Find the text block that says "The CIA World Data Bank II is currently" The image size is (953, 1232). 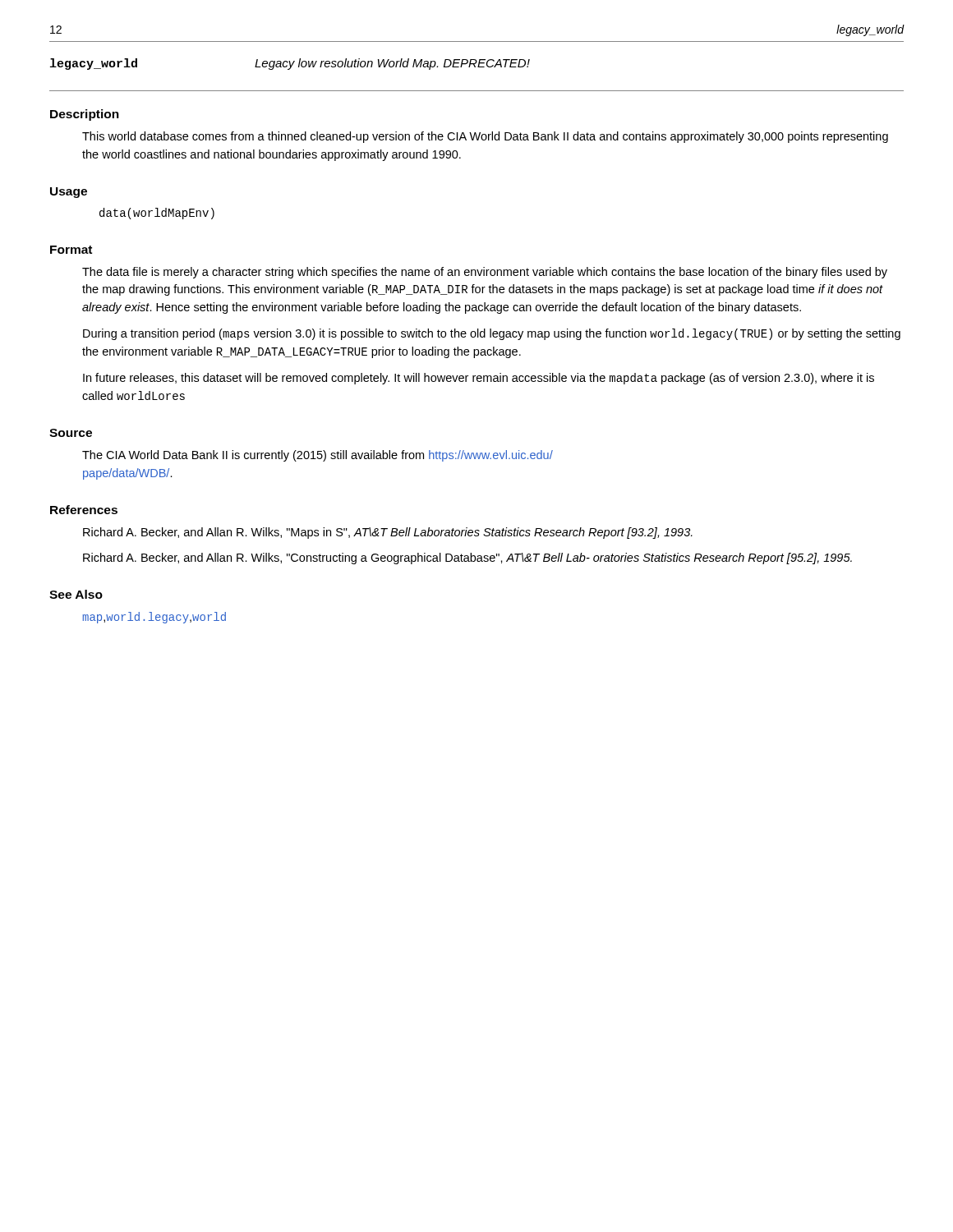tap(493, 465)
